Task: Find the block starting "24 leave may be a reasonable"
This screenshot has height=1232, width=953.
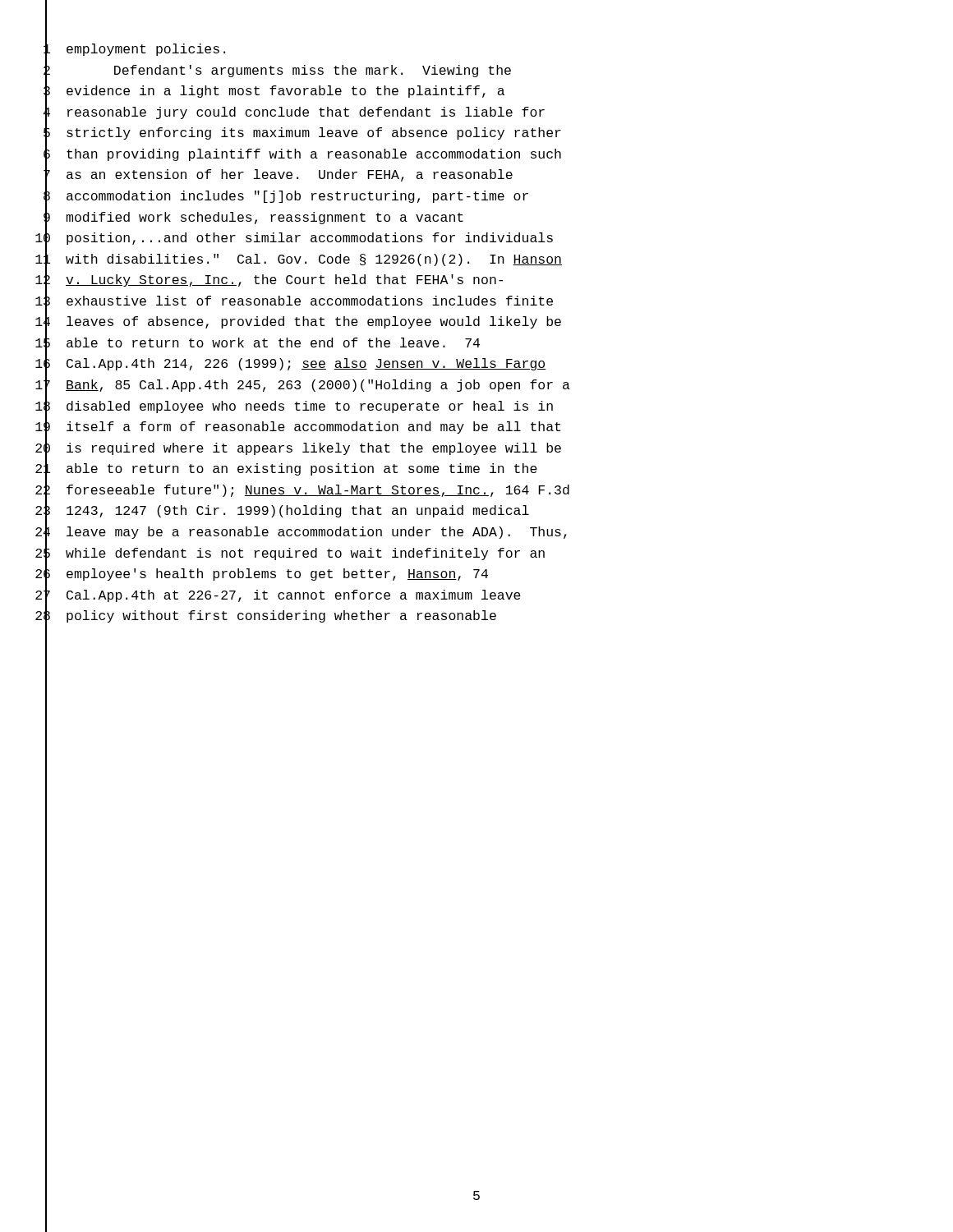Action: (476, 533)
